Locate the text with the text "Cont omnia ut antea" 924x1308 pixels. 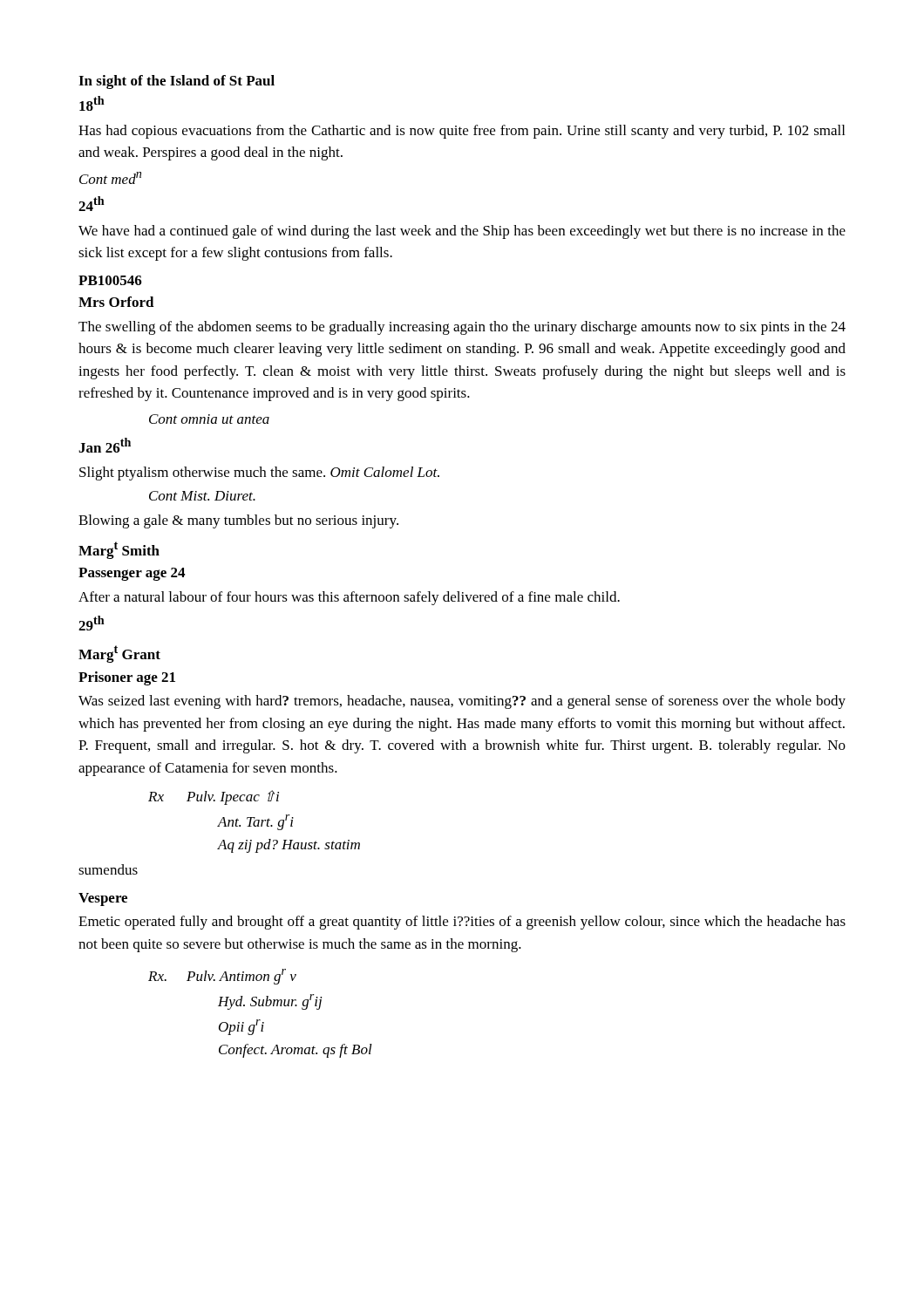point(209,419)
